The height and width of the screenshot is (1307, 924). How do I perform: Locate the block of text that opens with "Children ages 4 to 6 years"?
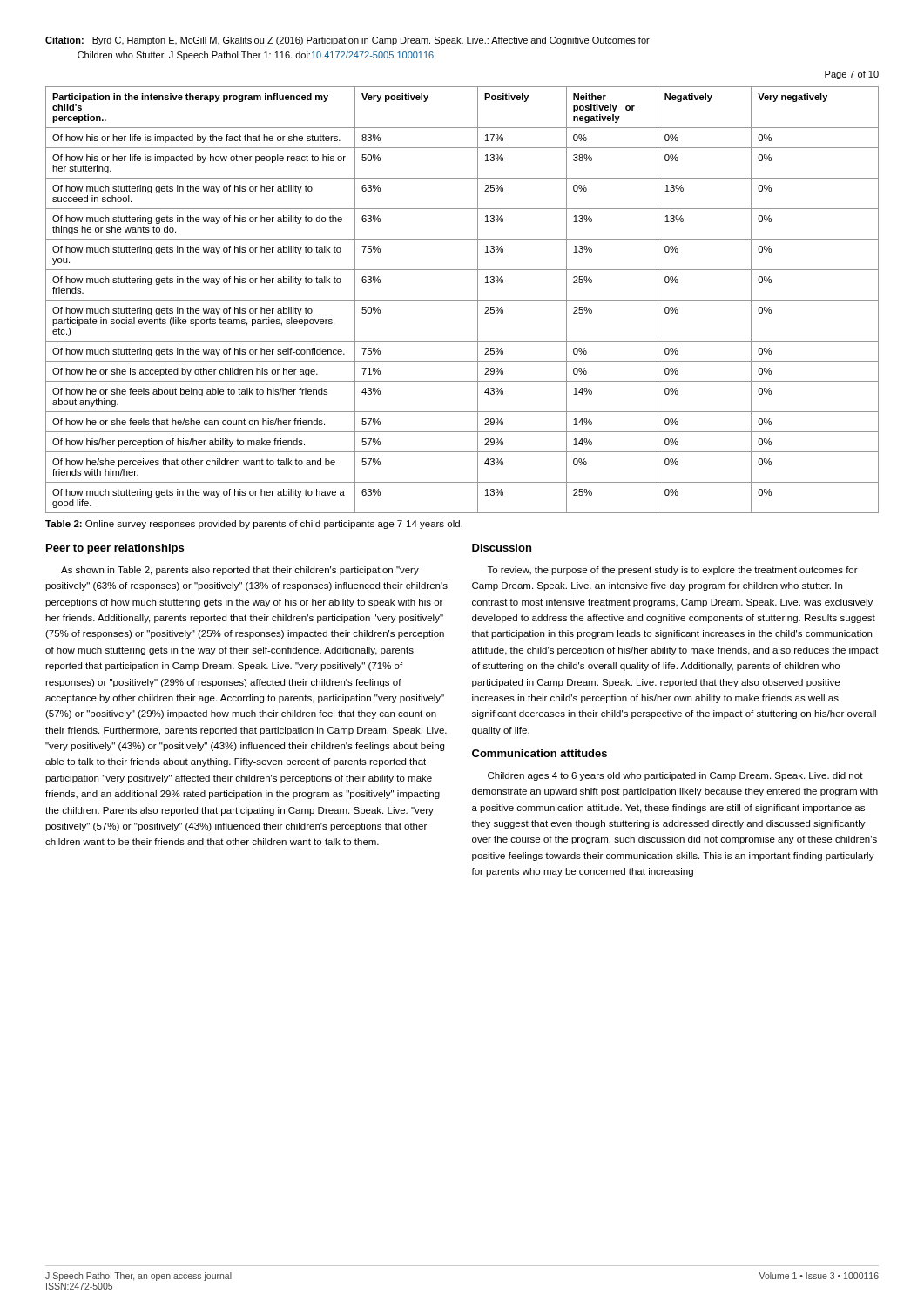point(675,824)
